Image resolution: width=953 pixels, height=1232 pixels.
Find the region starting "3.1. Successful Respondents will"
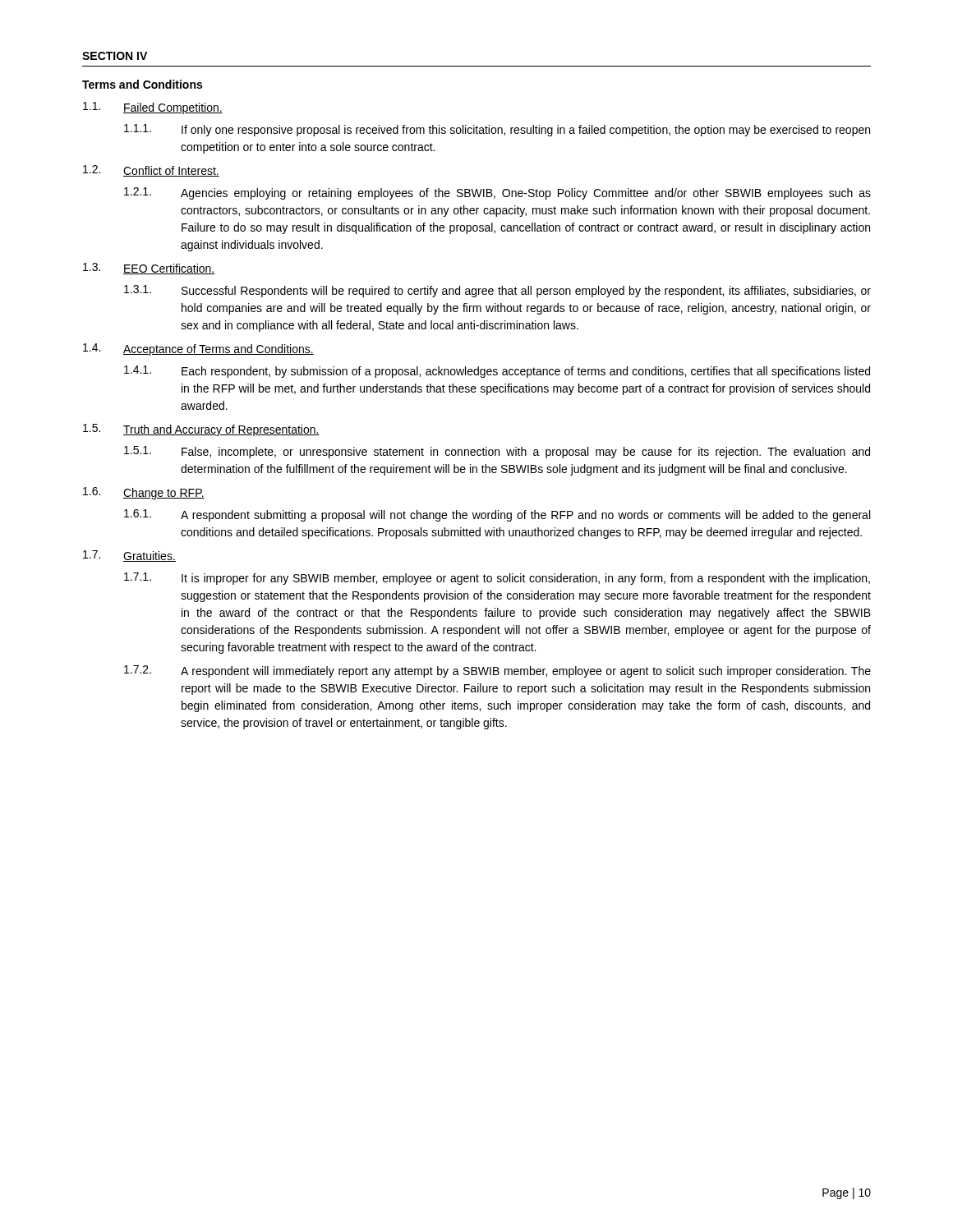click(x=497, y=308)
